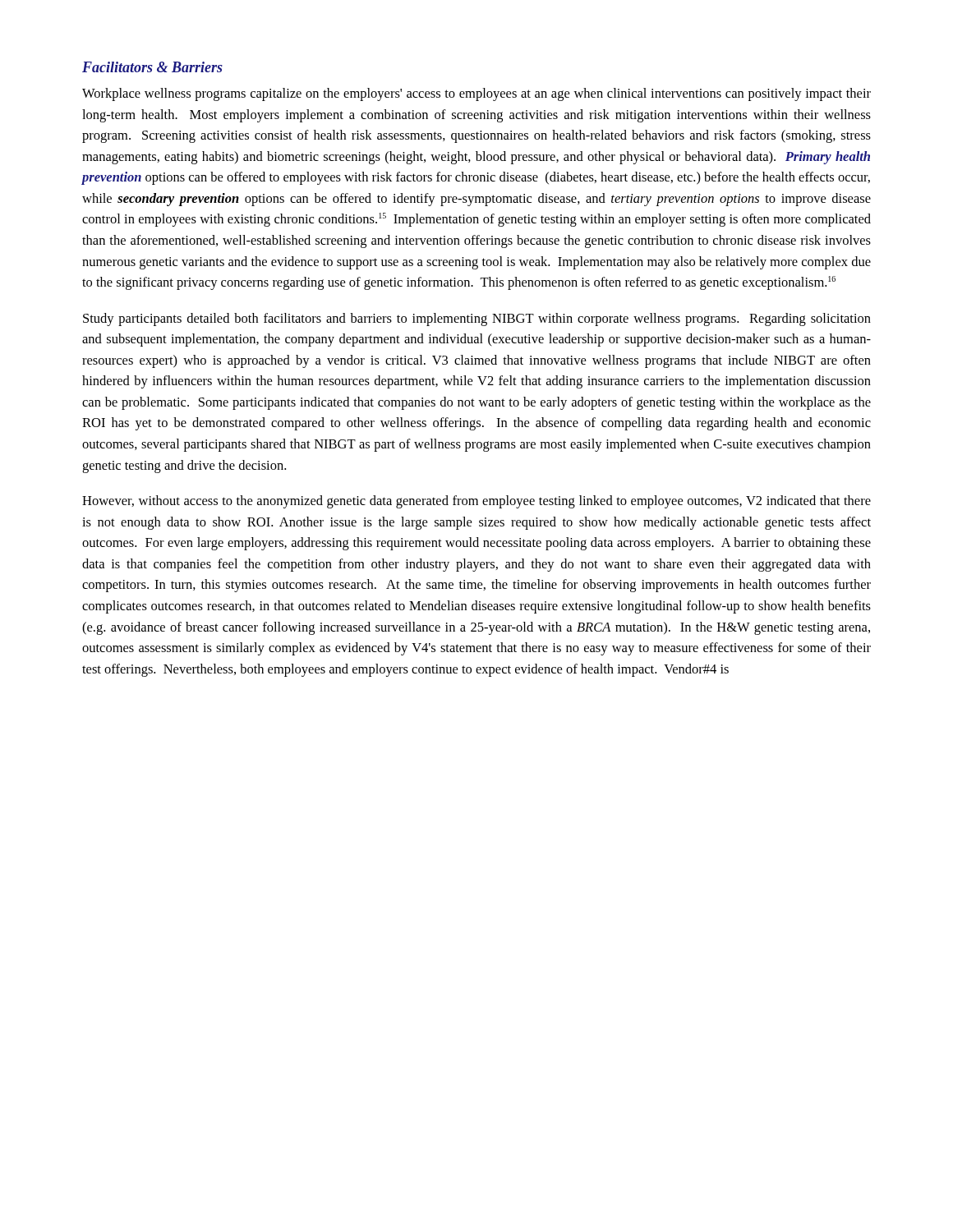Find the passage starting "However, without access to the anonymized genetic data"
This screenshot has width=953, height=1232.
pyautogui.click(x=476, y=585)
